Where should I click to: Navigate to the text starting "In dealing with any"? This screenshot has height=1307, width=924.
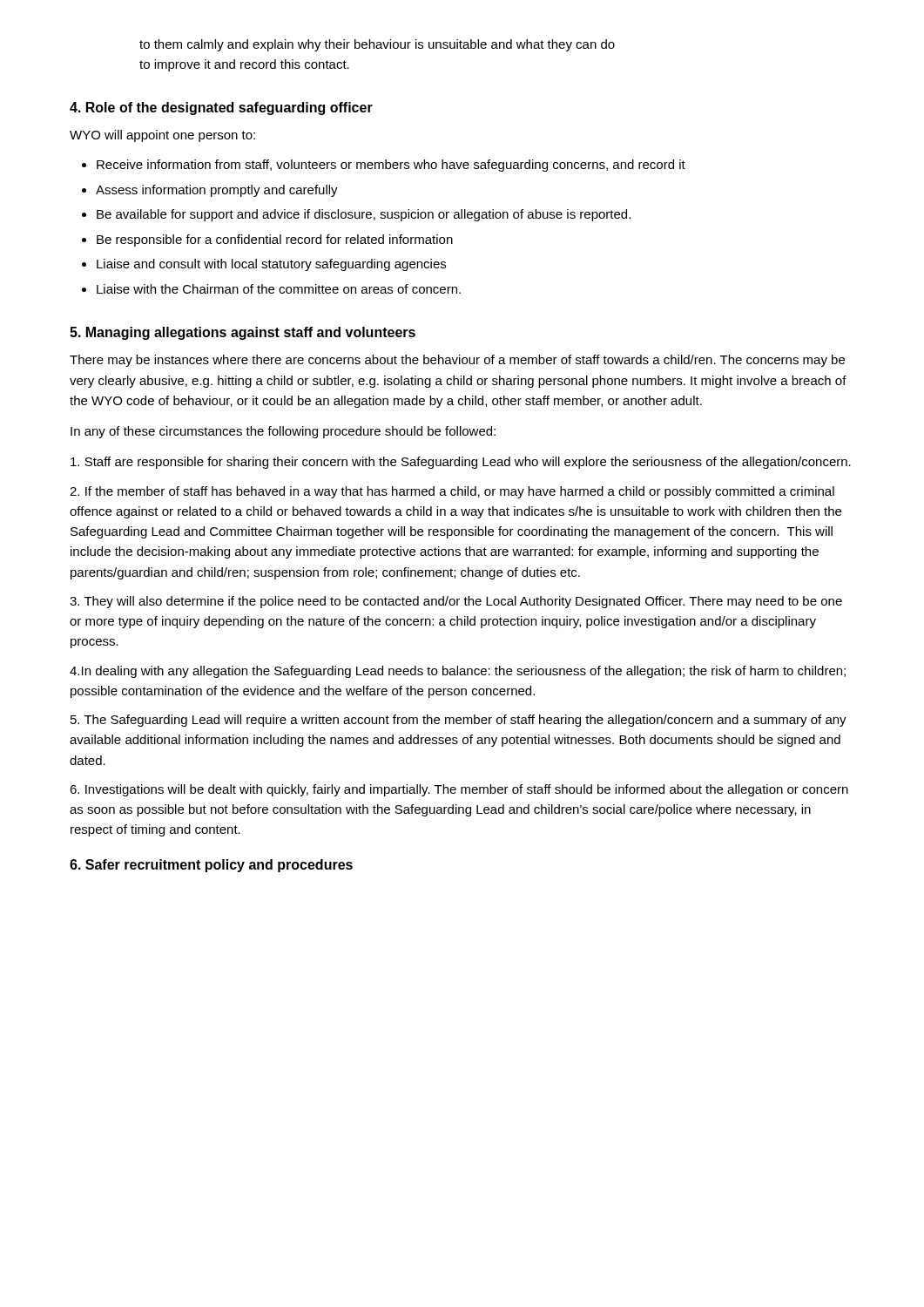click(458, 680)
